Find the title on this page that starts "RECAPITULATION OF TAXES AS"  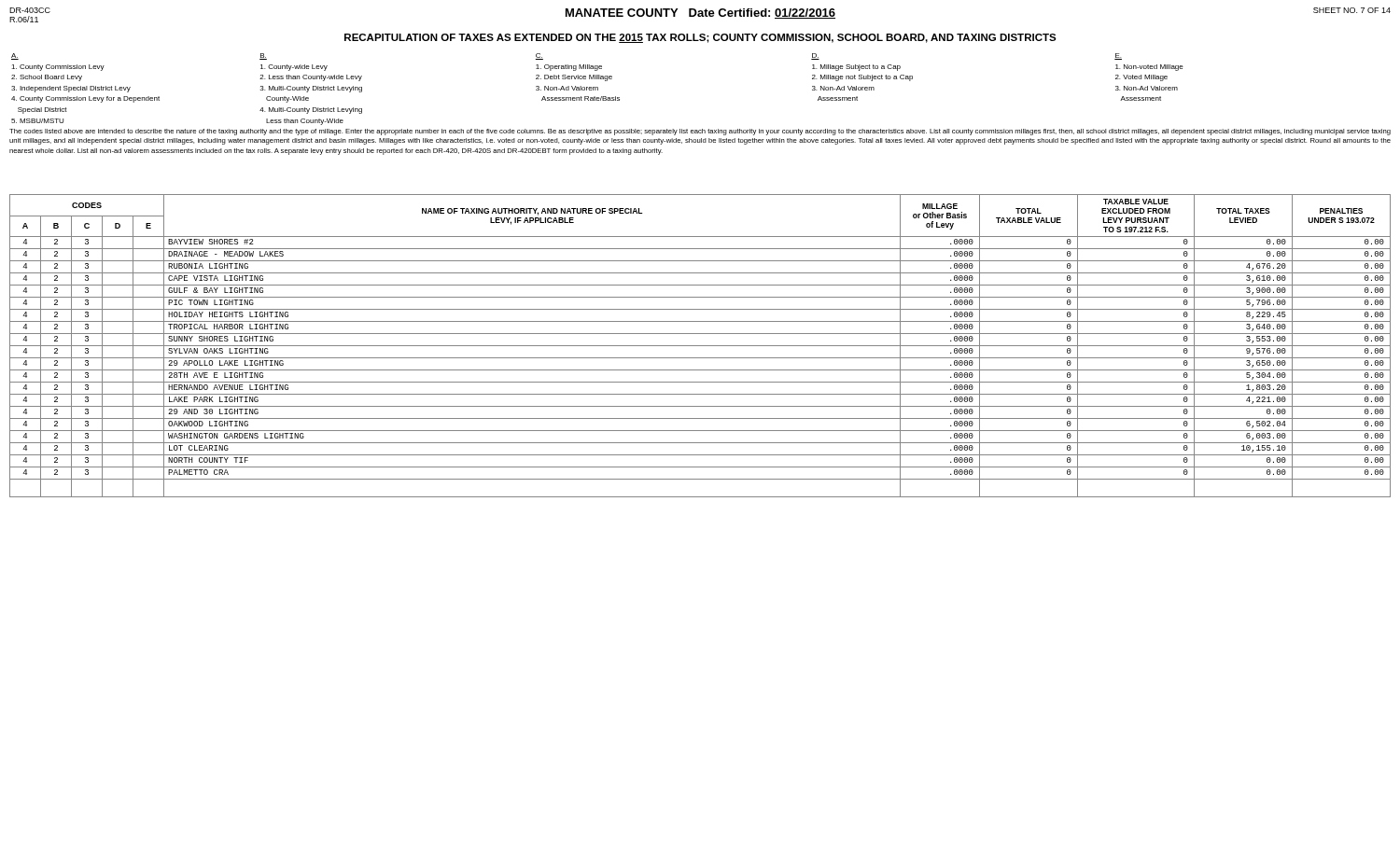pyautogui.click(x=700, y=37)
